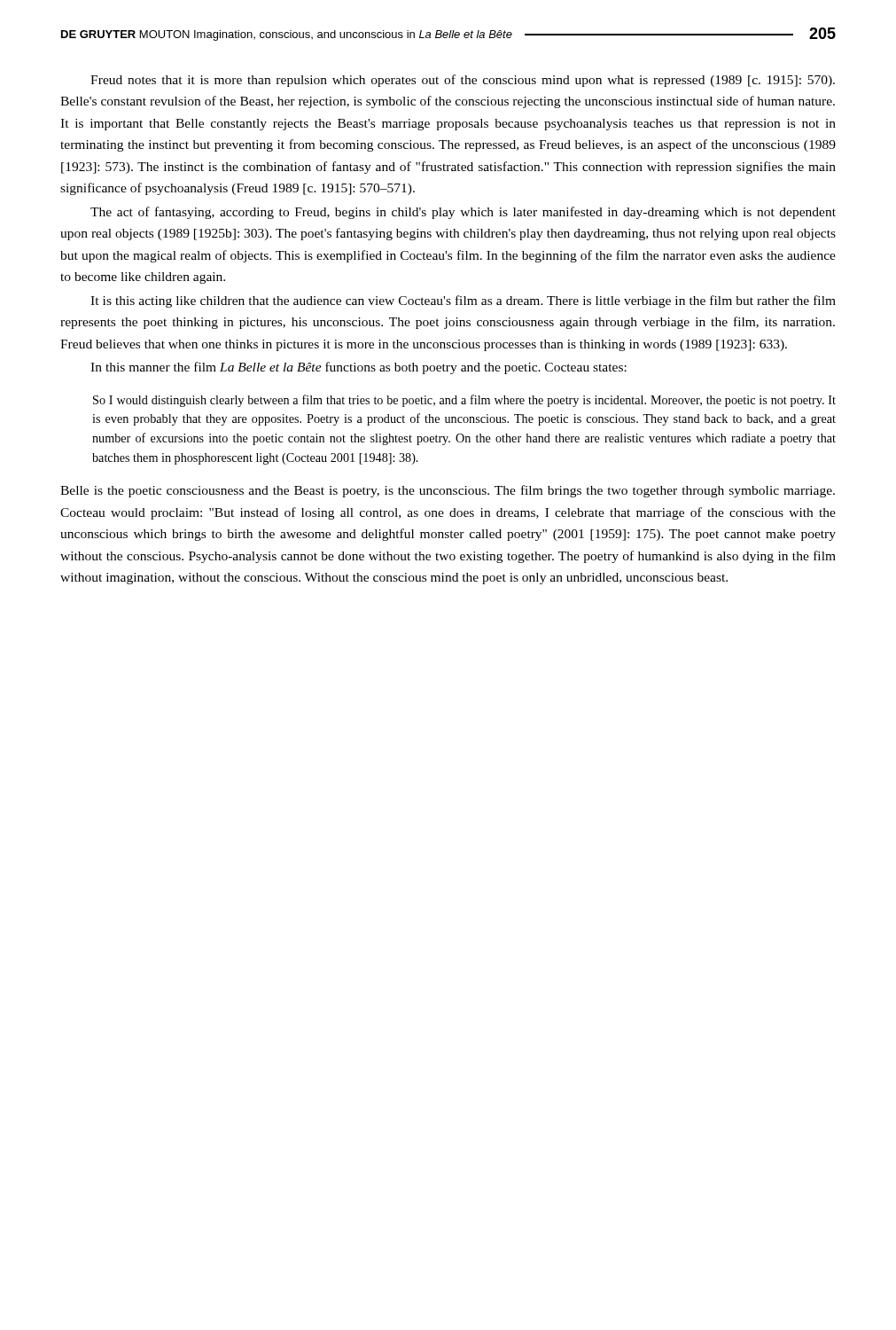Find the text block starting "It is this acting"
This screenshot has width=896, height=1330.
(448, 322)
